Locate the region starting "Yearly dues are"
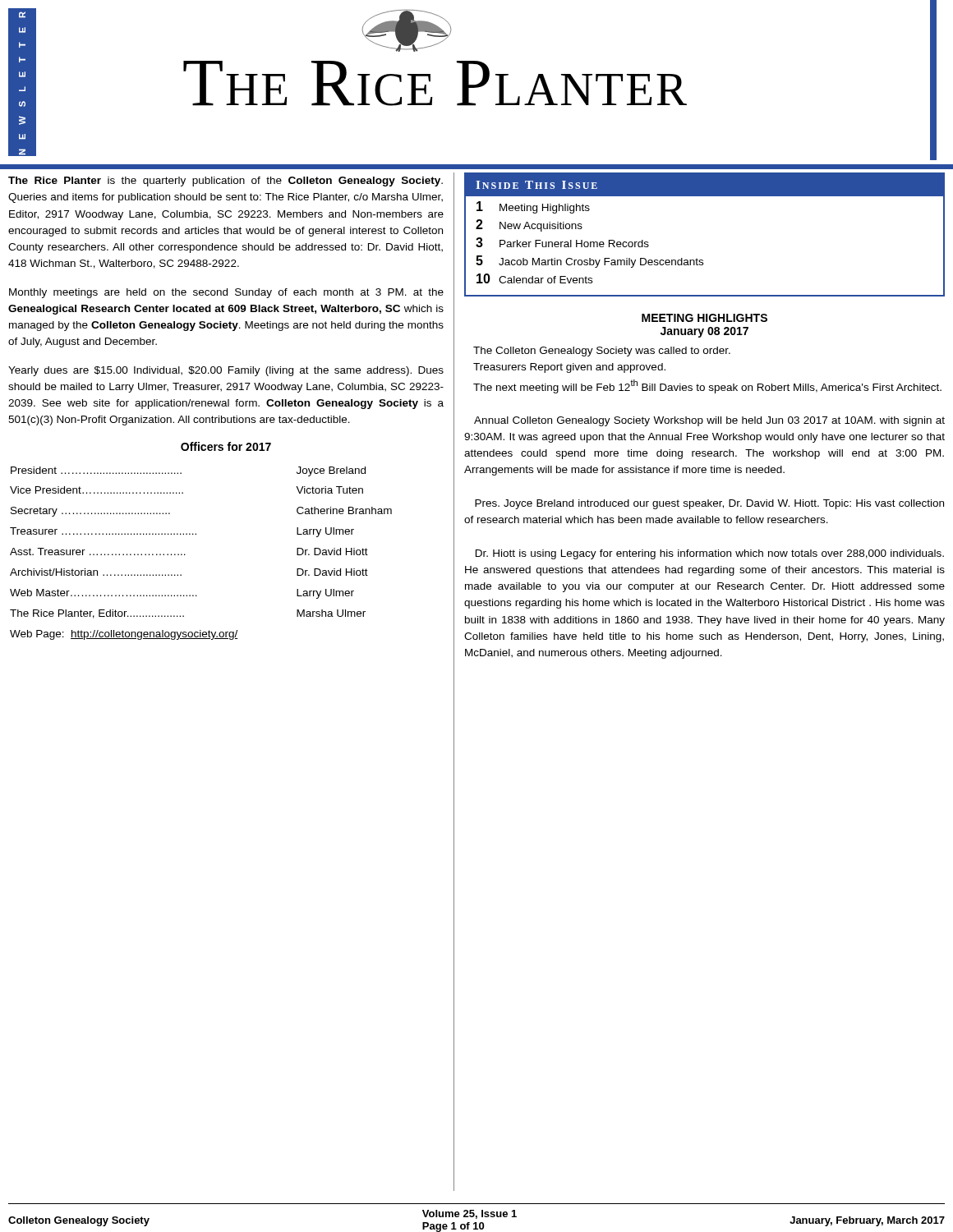The height and width of the screenshot is (1232, 953). tap(226, 395)
